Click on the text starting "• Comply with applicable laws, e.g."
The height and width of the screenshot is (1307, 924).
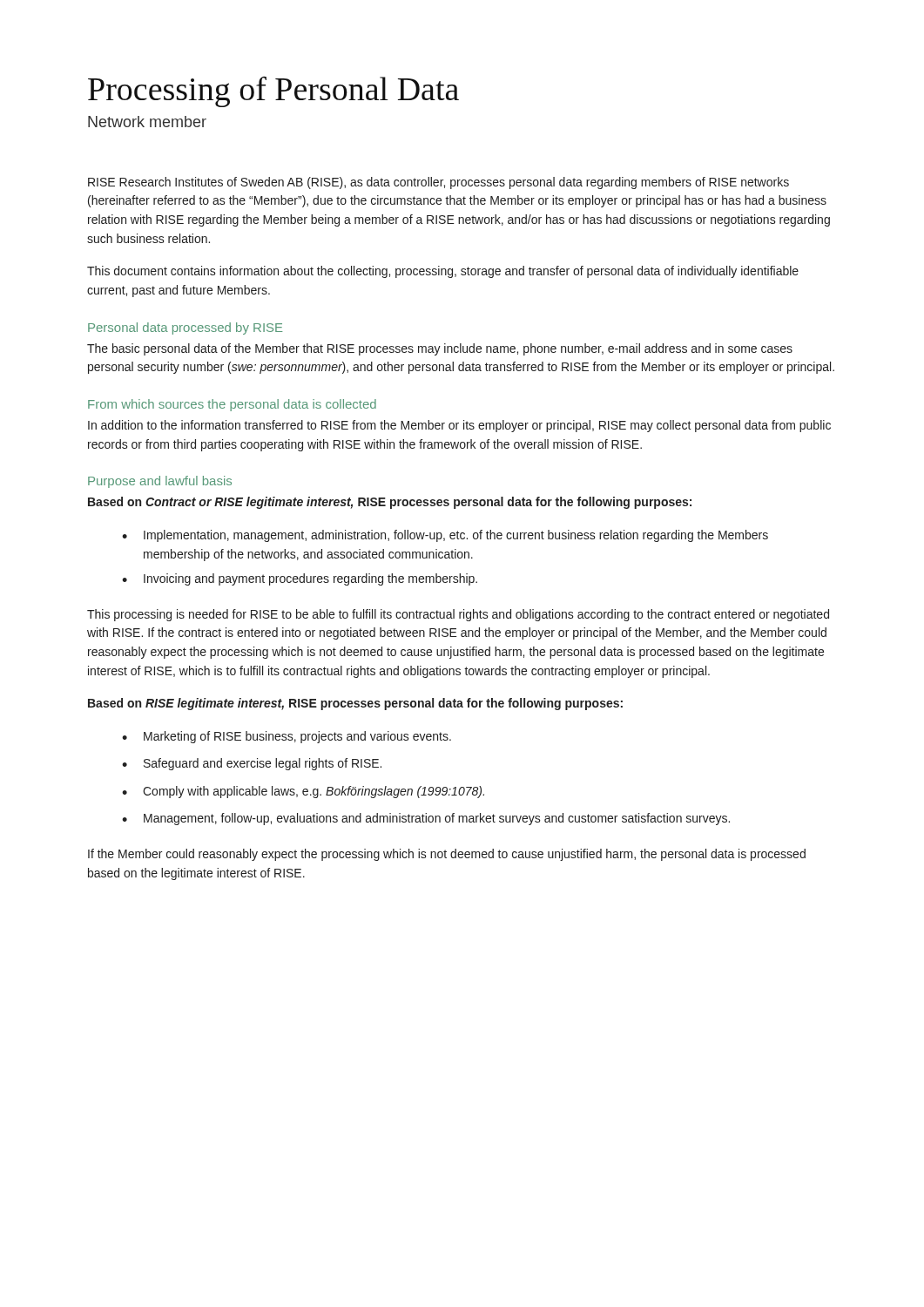coord(479,793)
